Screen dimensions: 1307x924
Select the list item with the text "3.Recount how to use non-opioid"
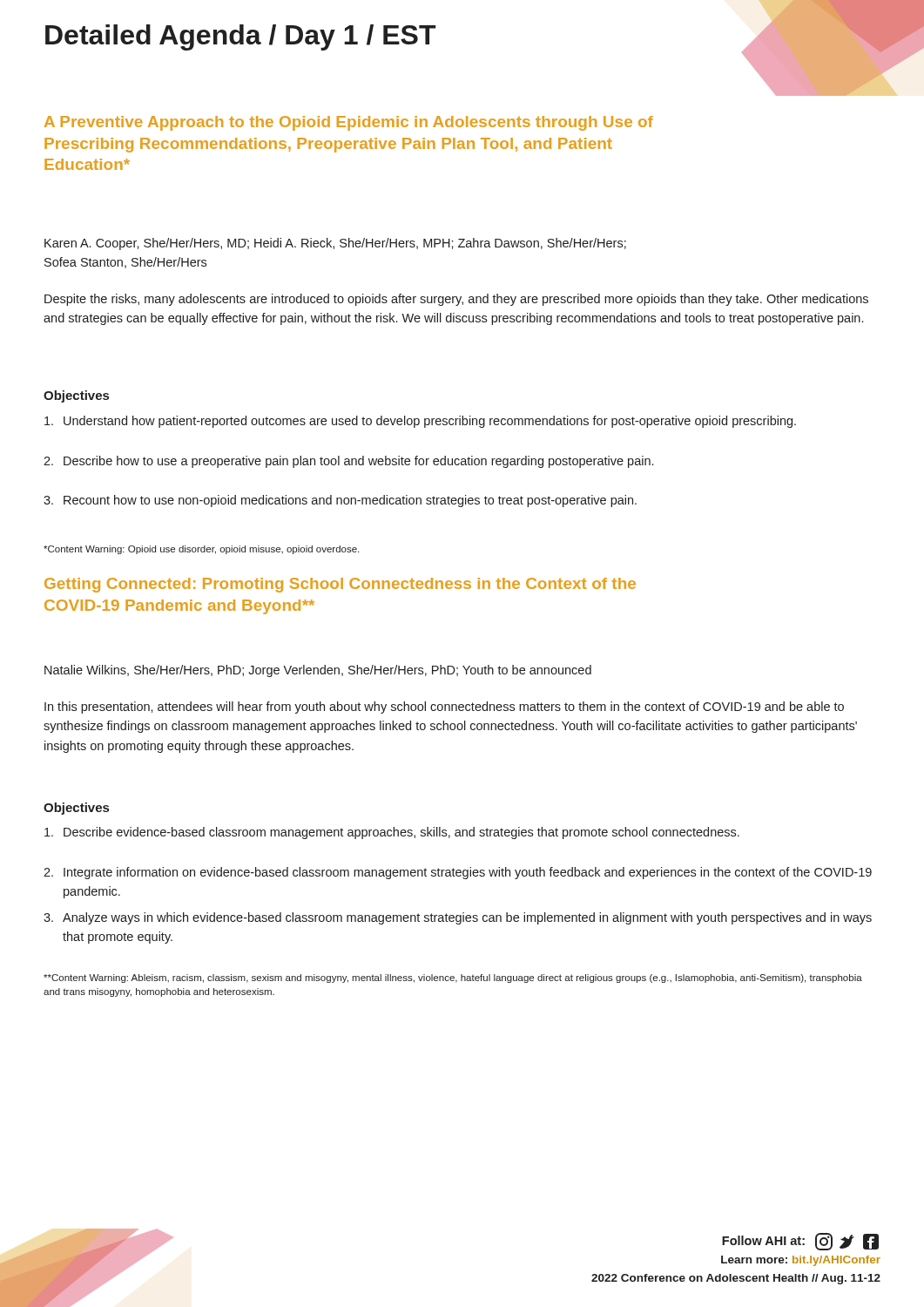click(x=462, y=500)
